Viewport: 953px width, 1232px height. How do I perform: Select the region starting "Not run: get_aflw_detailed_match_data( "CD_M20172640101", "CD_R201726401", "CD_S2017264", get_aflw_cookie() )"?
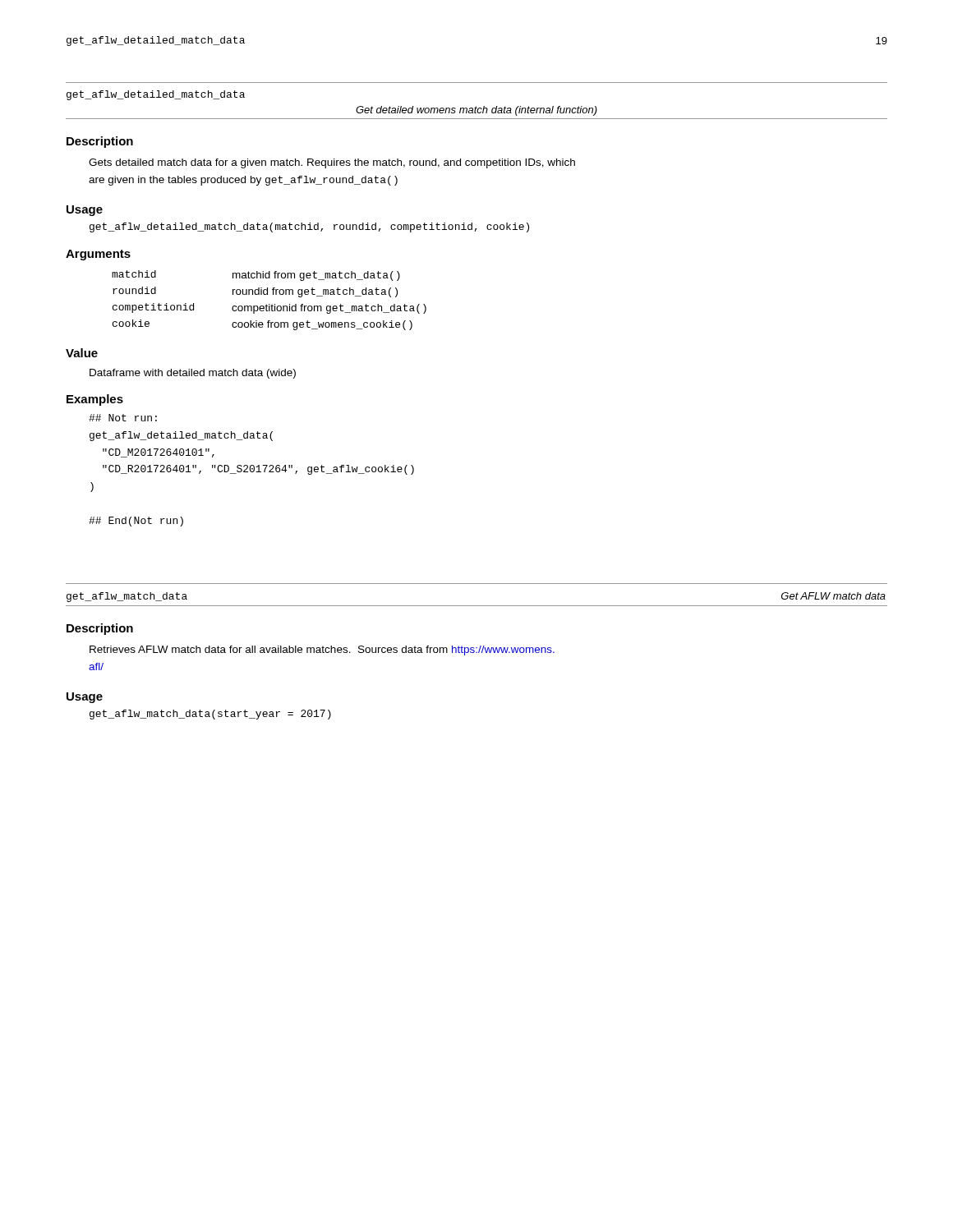coord(252,470)
